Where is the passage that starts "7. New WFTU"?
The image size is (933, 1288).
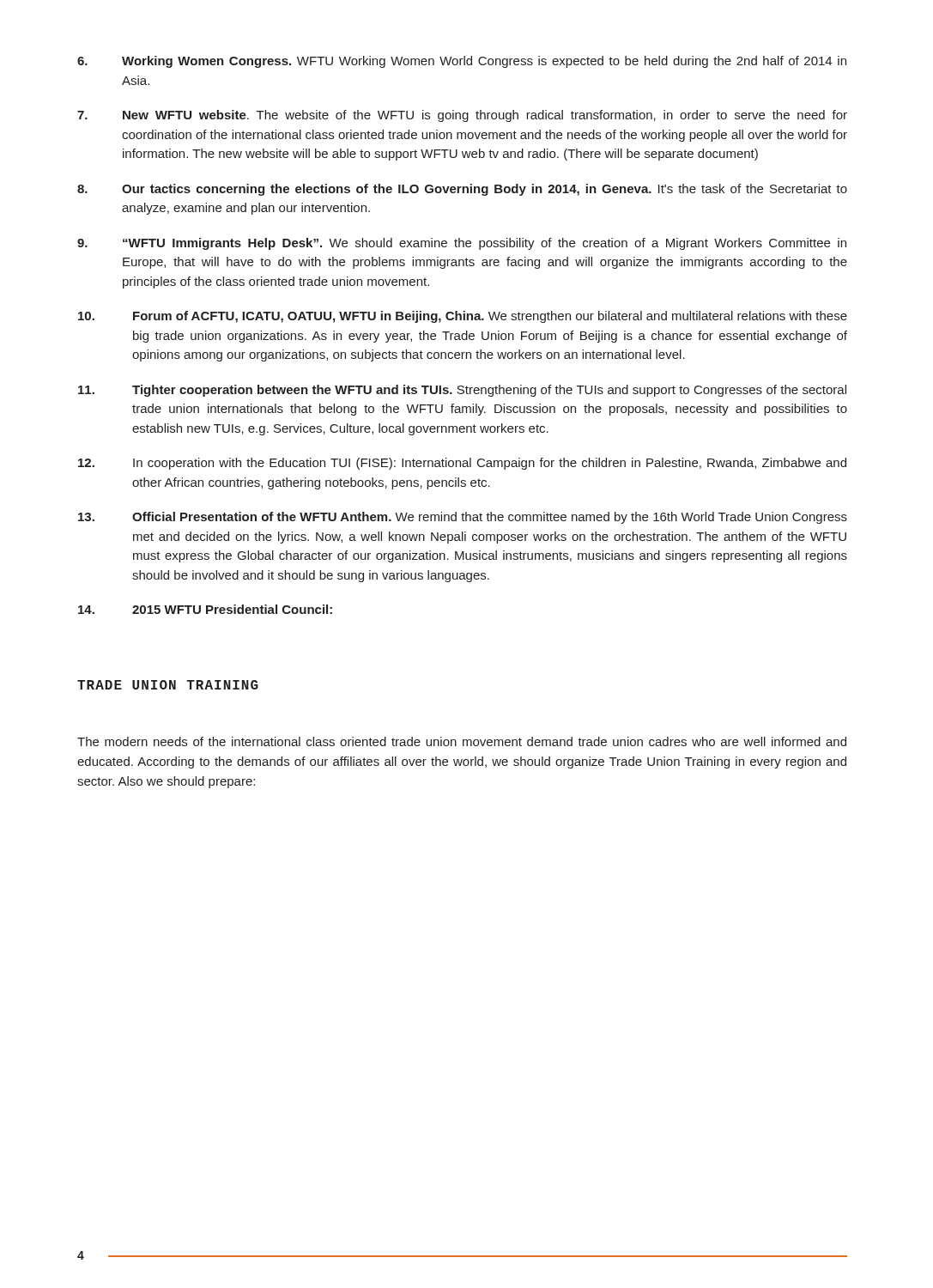[x=462, y=135]
